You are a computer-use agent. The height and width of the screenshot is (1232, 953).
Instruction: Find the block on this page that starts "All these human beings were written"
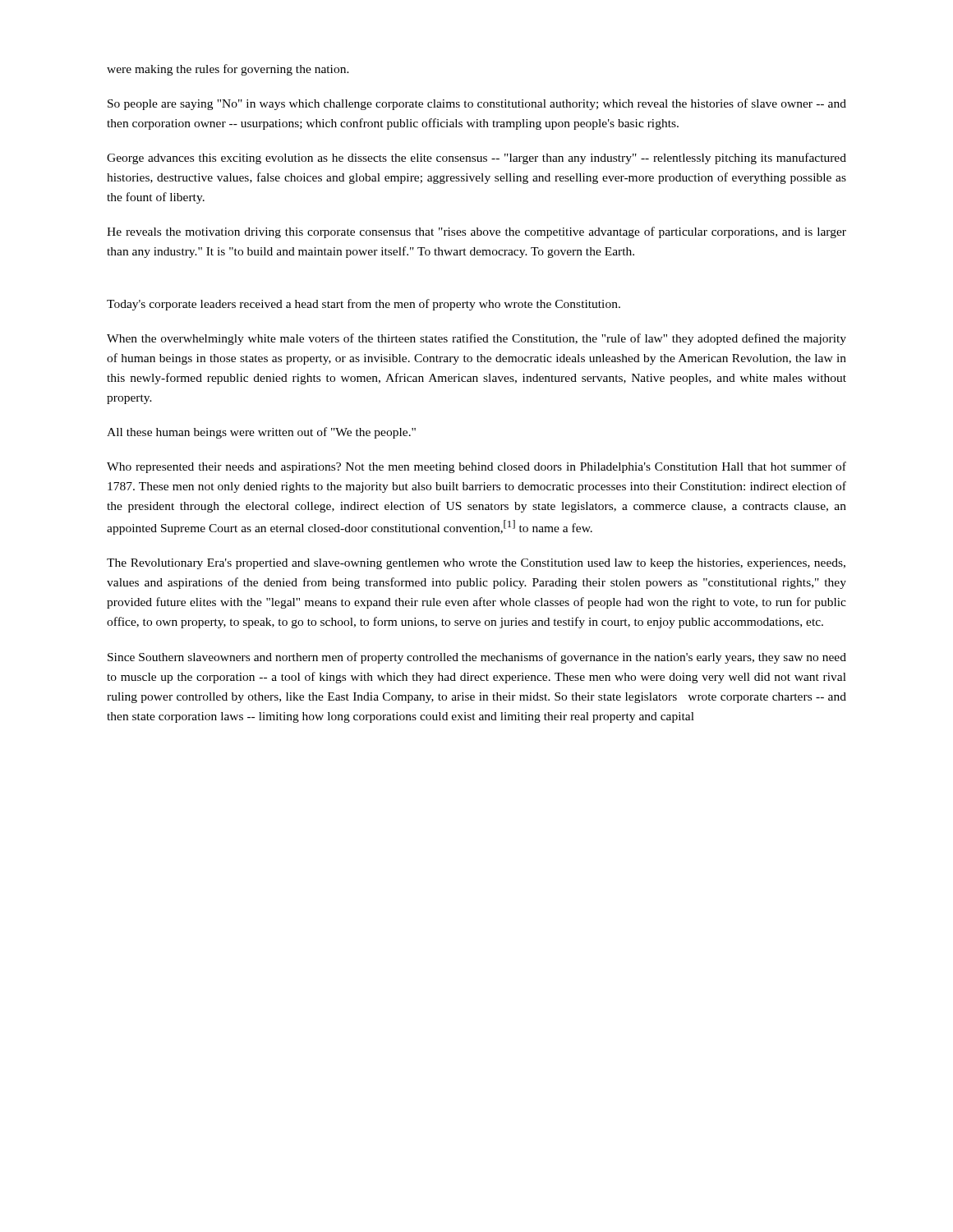tap(262, 432)
